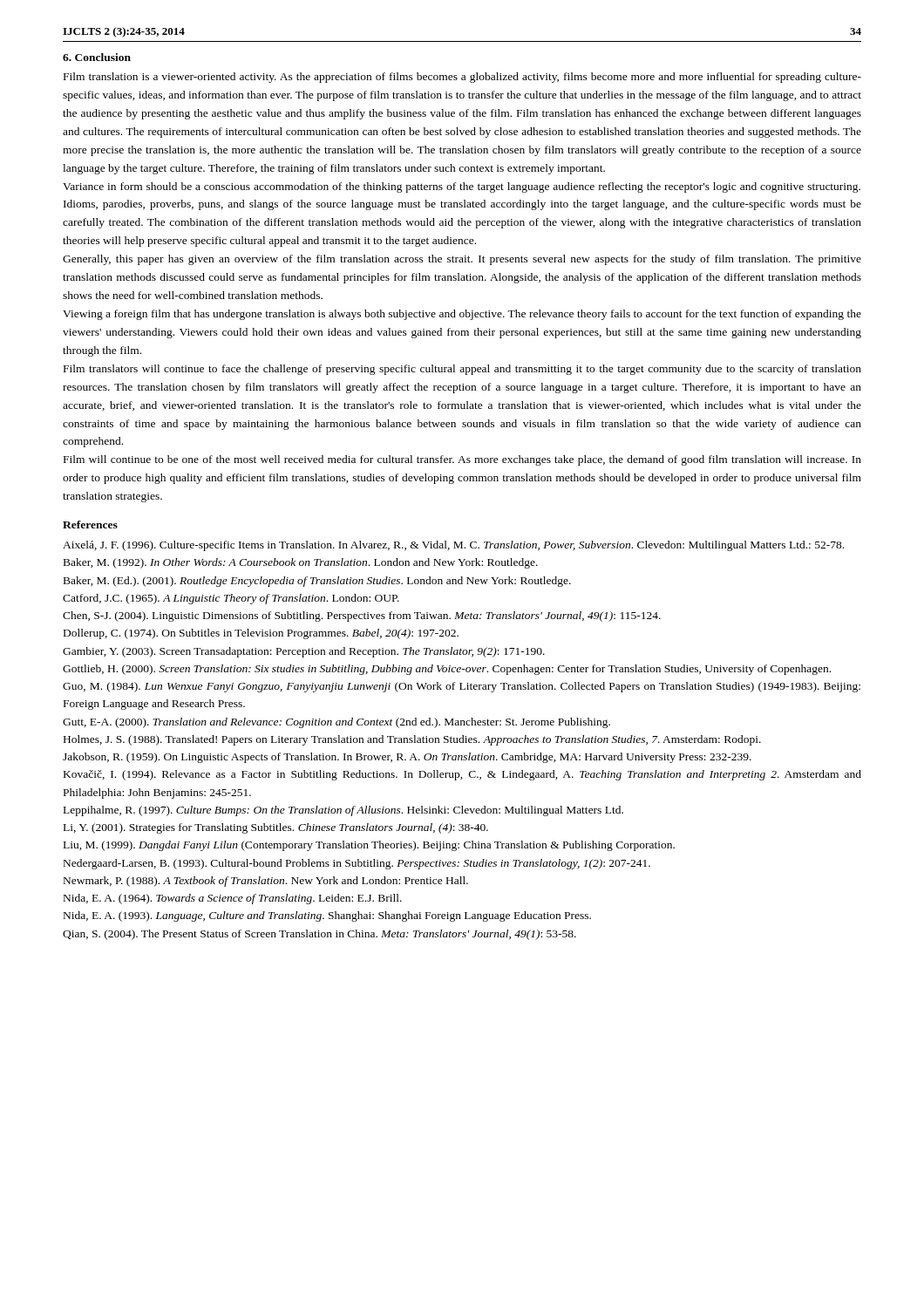Point to the block beginning "Guo, M. (1984)."

[462, 695]
